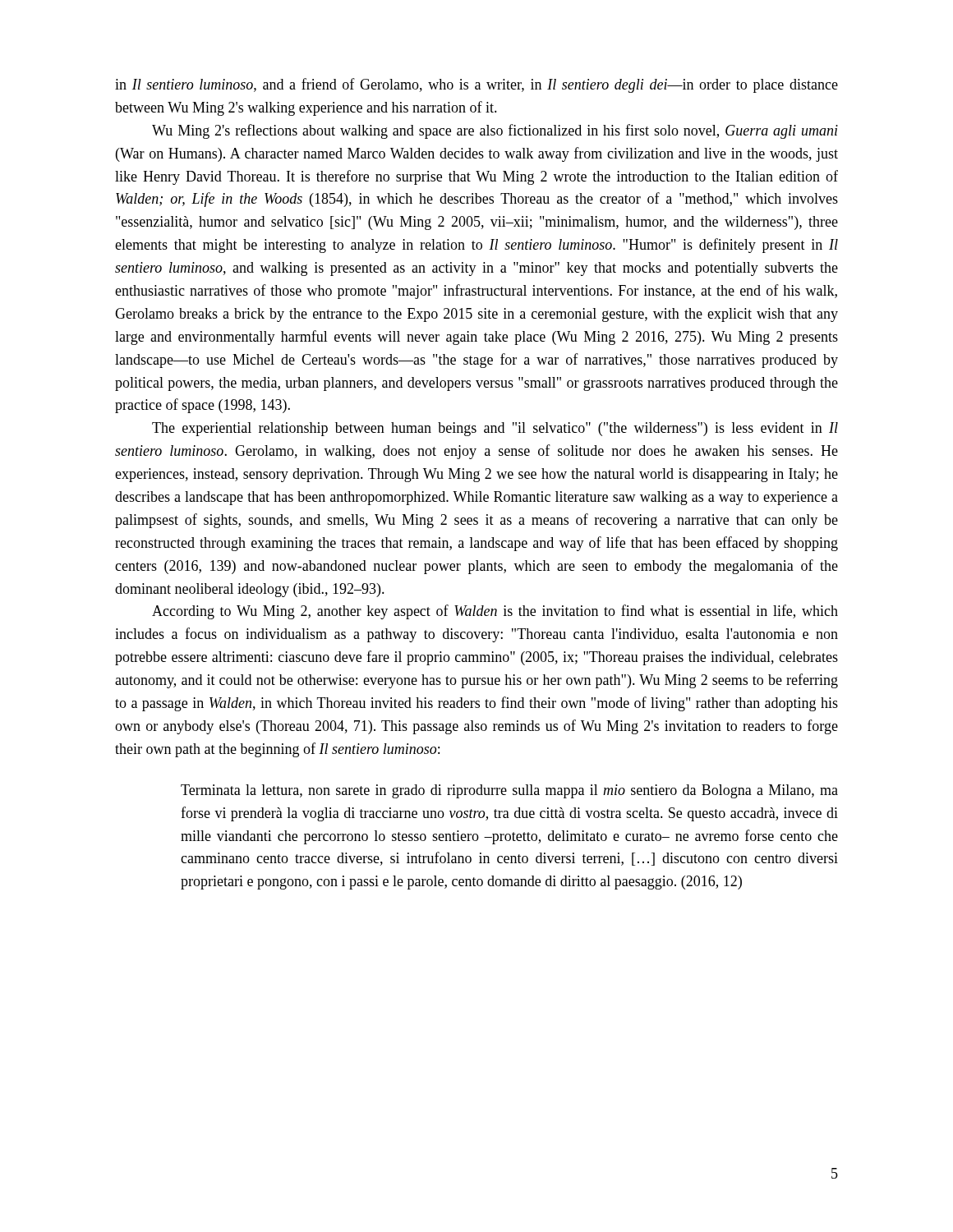Click on the text block starting "Wu Ming 2's"
This screenshot has width=953, height=1232.
point(476,268)
